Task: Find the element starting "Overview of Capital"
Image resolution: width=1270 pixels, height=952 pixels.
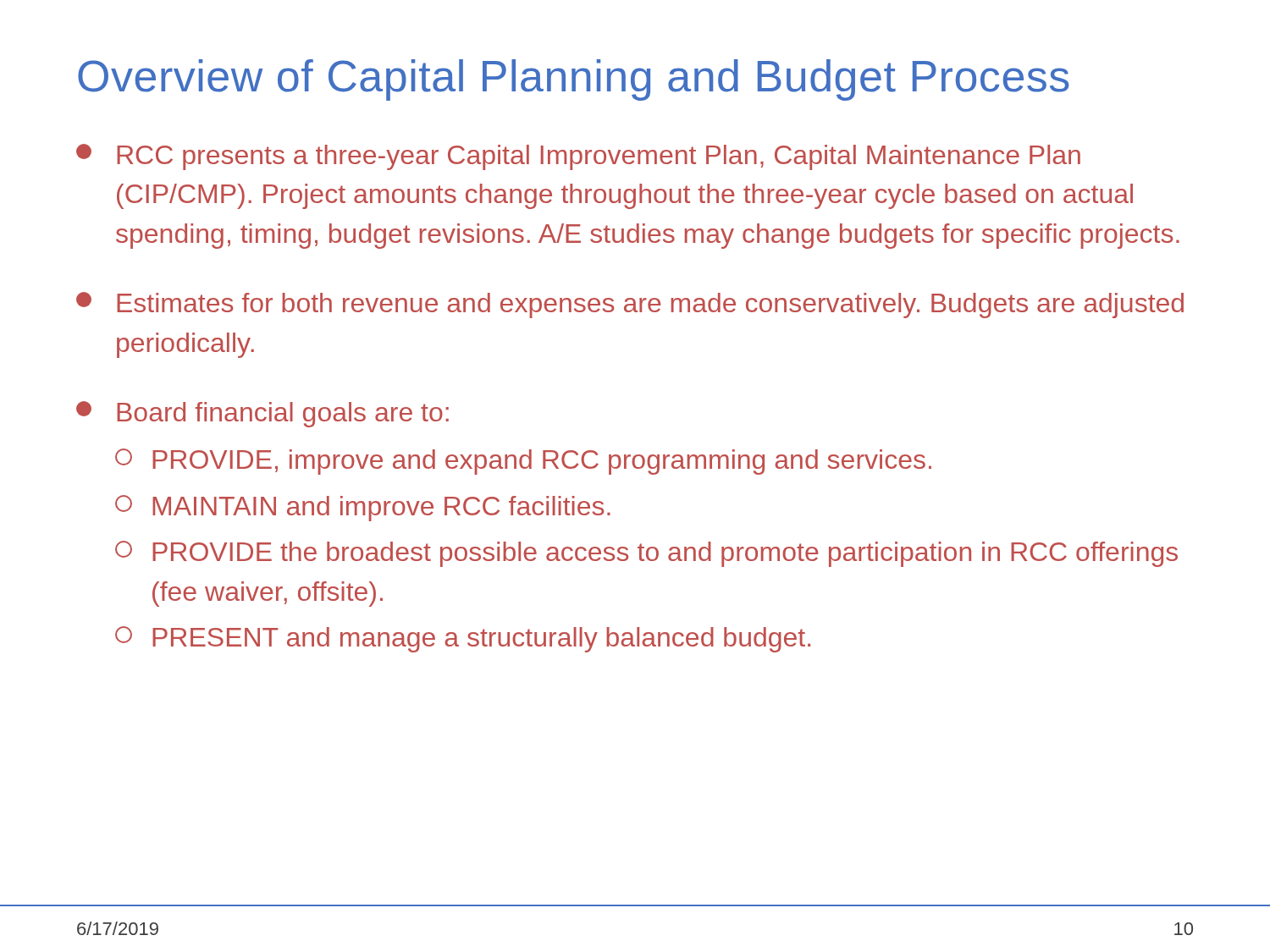Action: tap(635, 76)
